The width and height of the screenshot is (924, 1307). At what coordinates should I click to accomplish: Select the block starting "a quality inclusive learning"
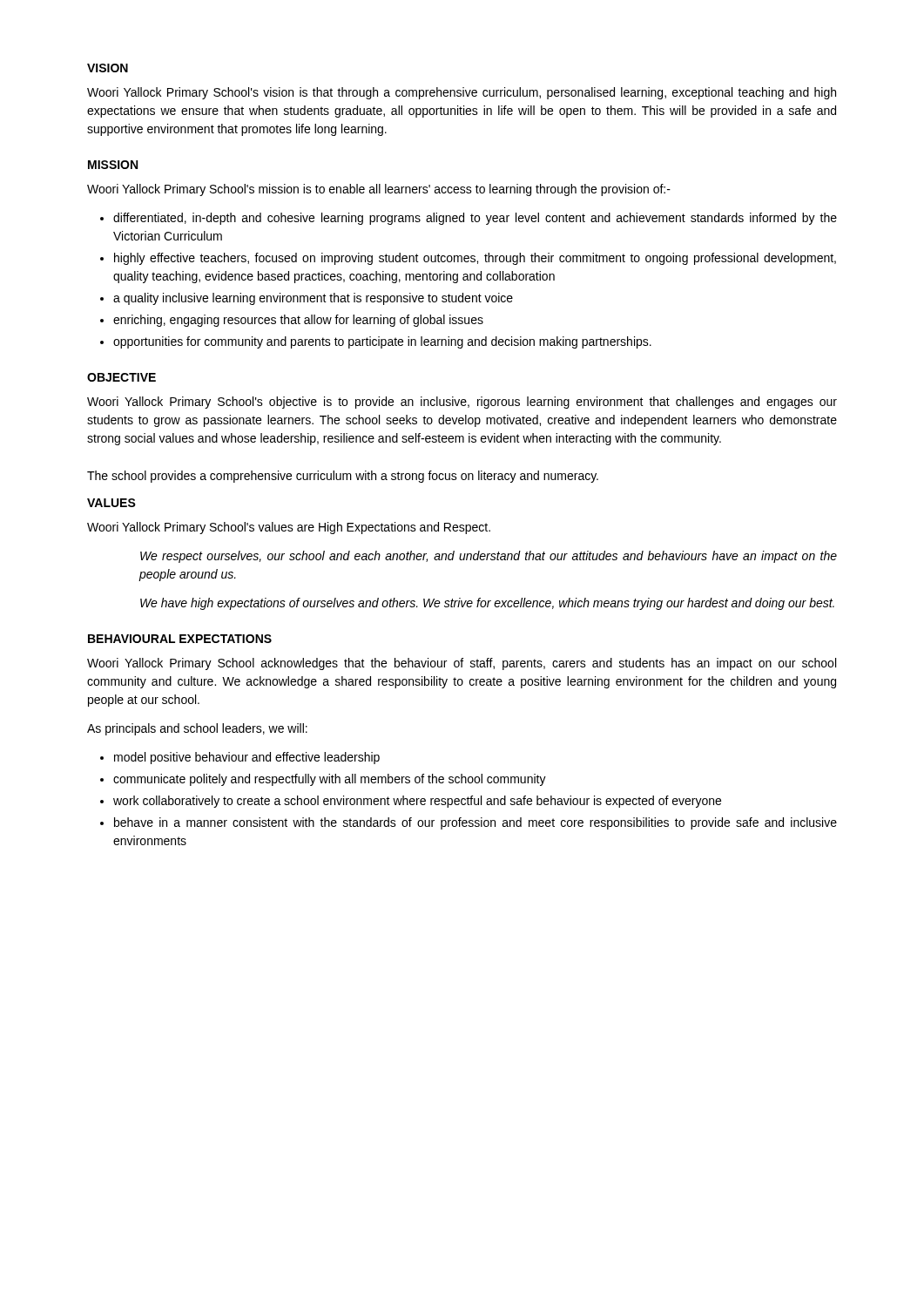313,298
